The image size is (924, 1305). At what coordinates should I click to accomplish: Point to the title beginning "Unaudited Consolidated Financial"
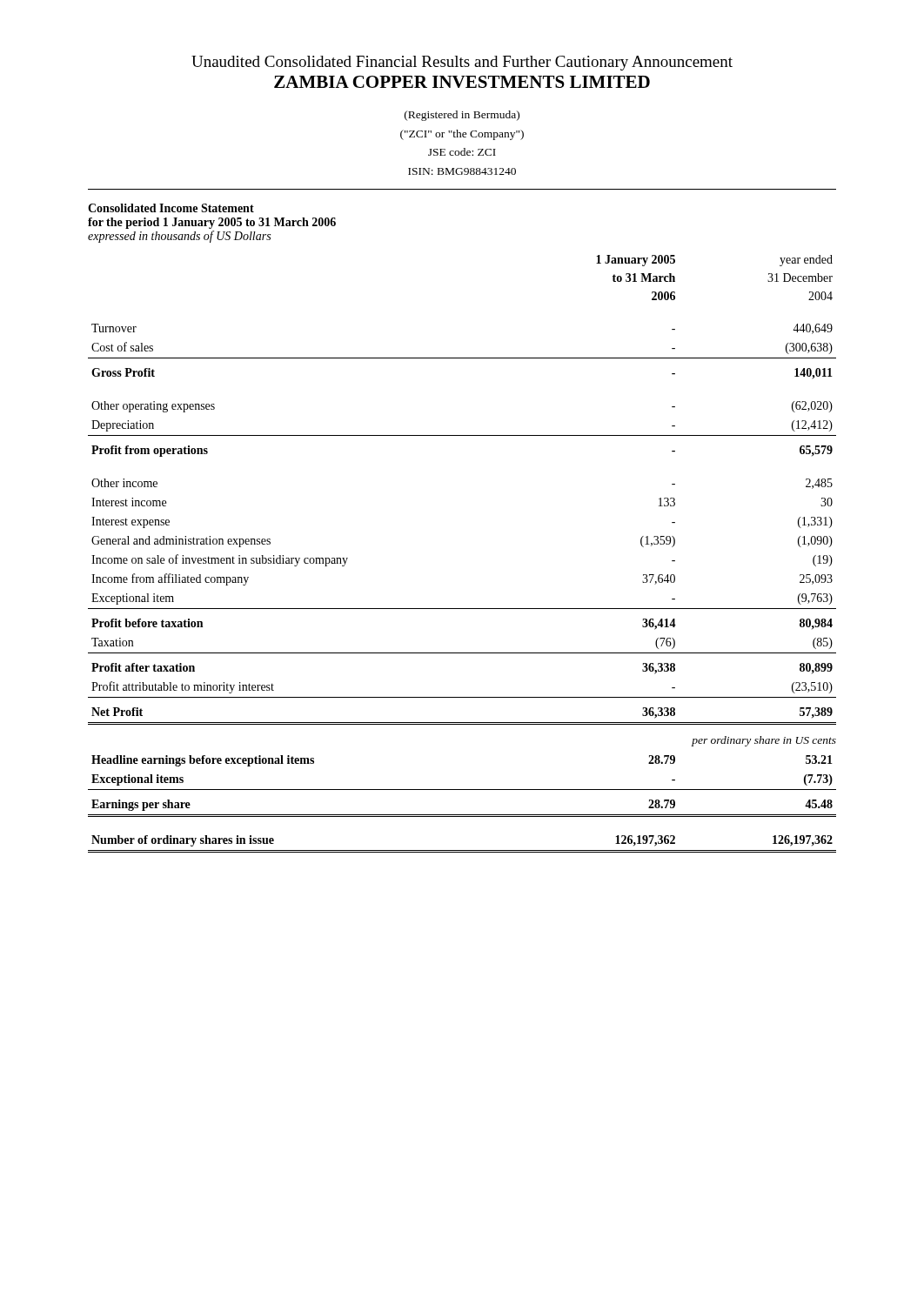point(462,73)
